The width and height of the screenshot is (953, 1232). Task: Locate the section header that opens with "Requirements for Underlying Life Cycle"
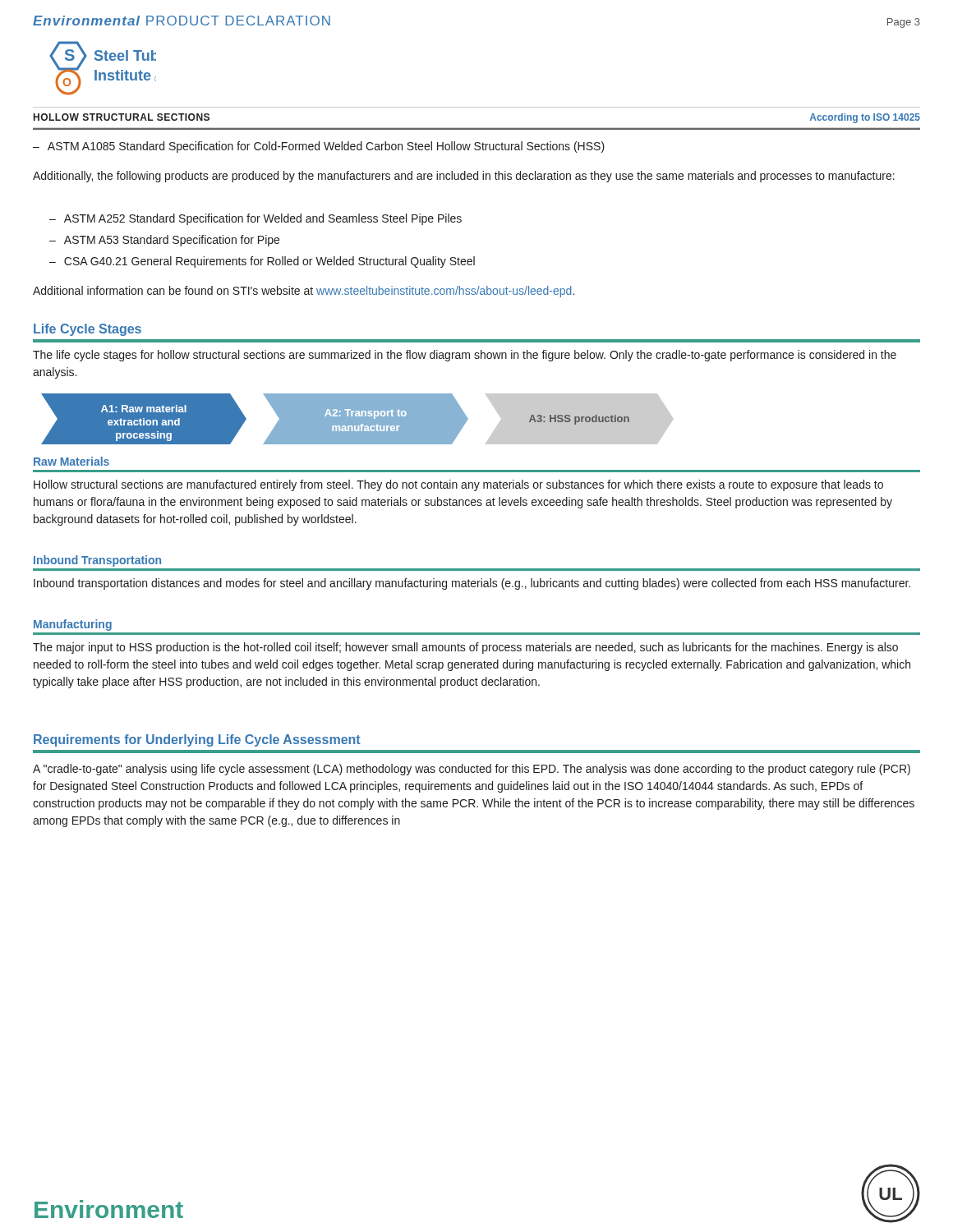click(x=476, y=743)
